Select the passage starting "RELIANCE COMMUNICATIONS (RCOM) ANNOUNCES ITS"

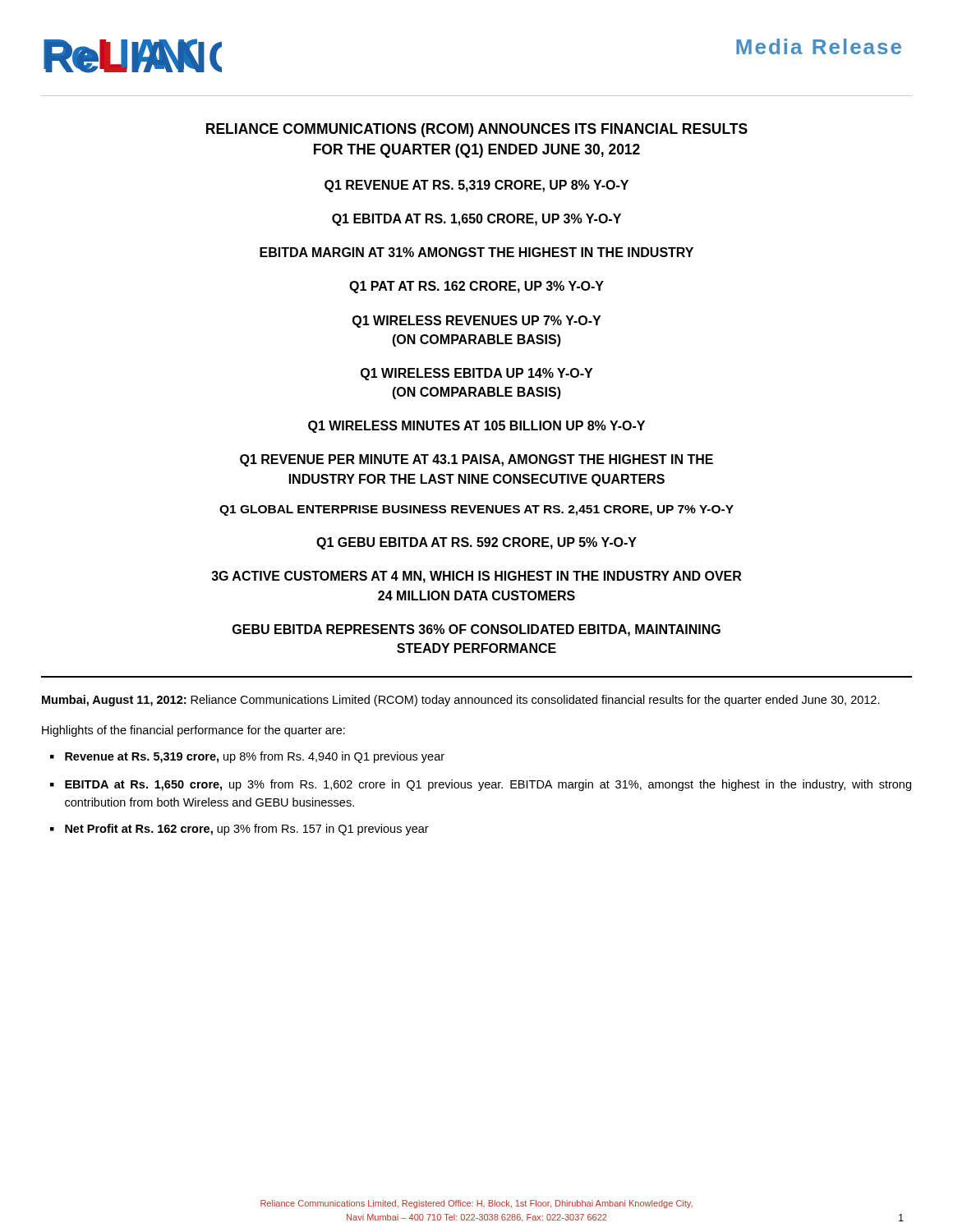[476, 139]
